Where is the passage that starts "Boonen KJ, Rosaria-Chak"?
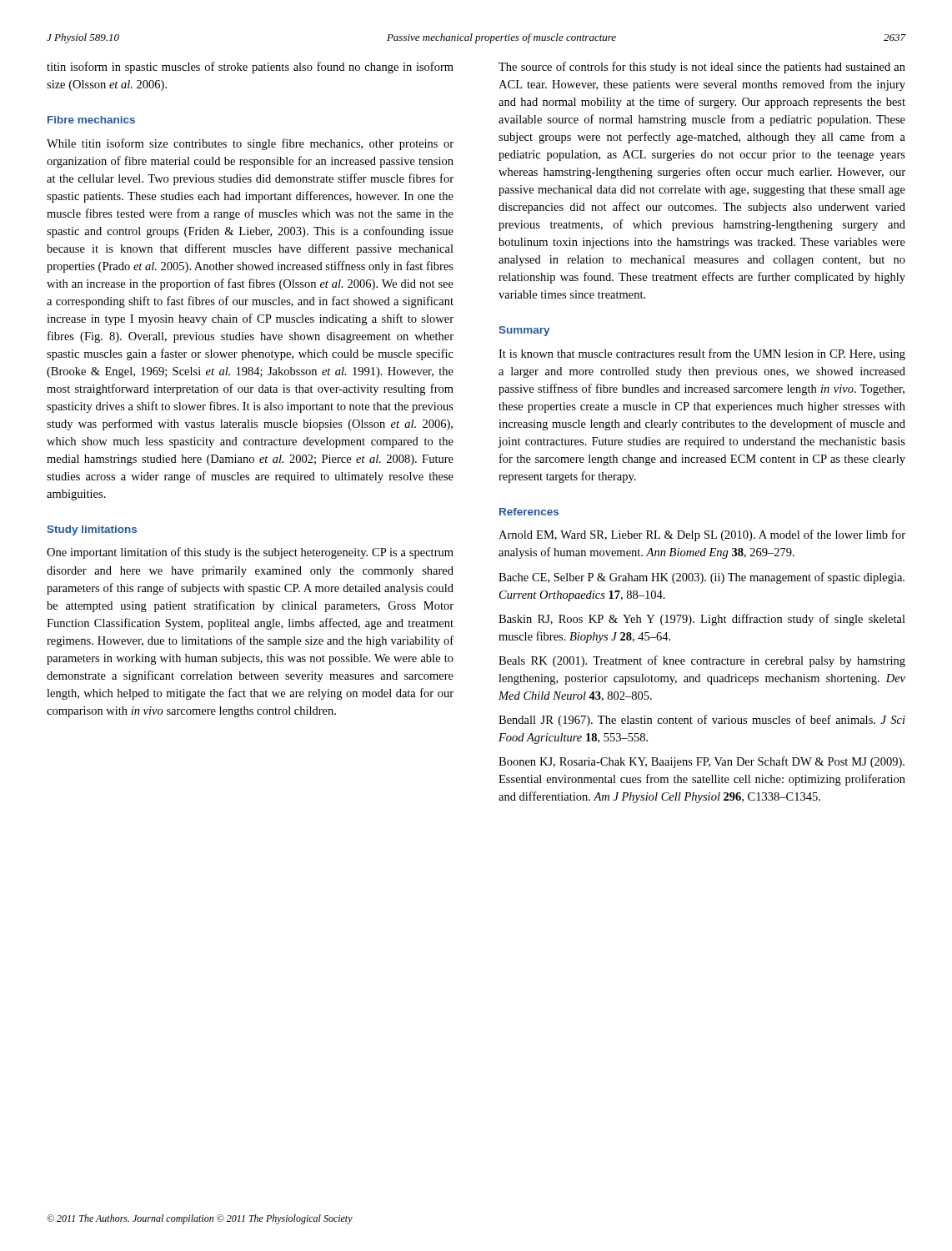 (702, 779)
